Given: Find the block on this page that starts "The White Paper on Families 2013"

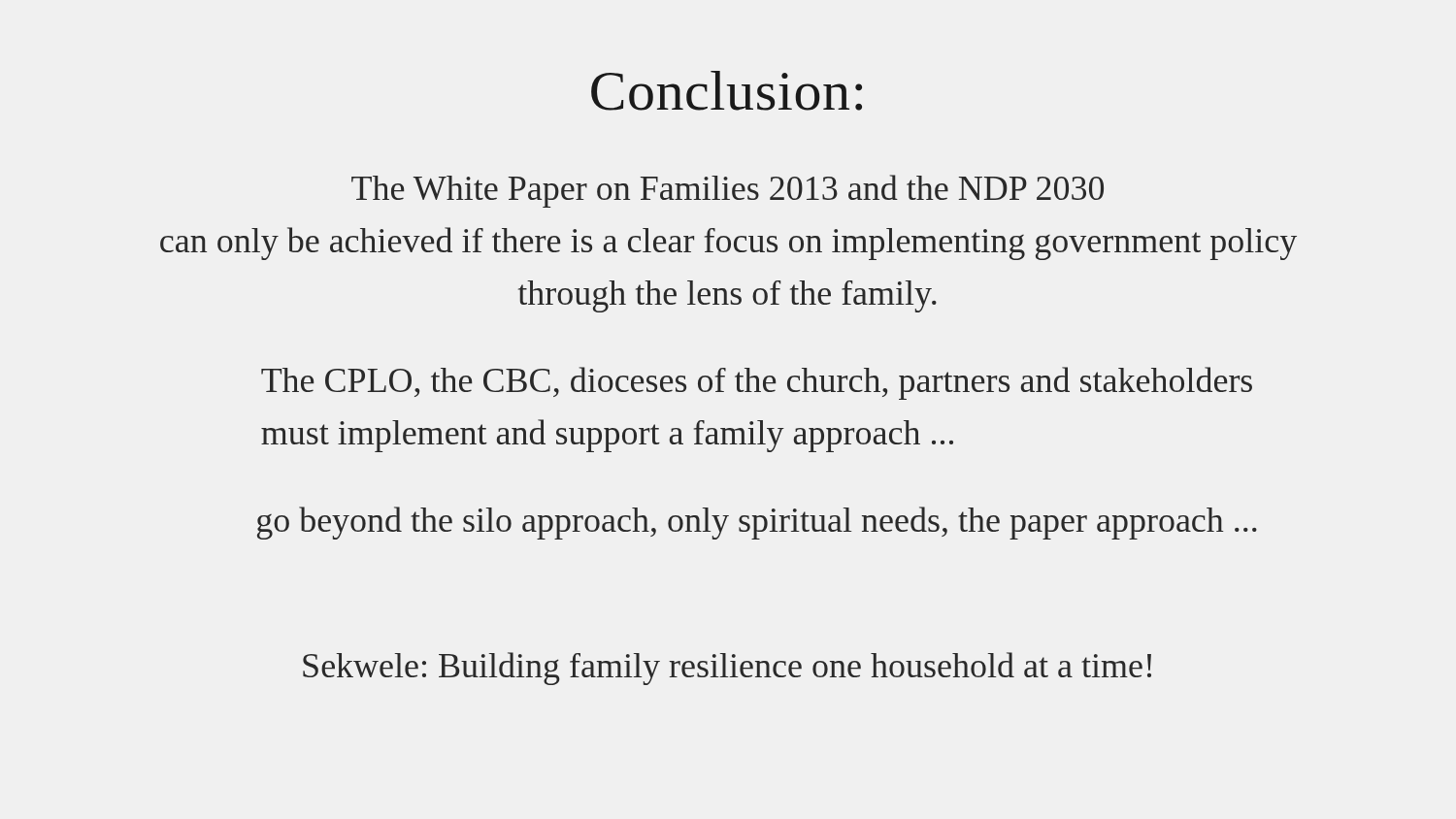Looking at the screenshot, I should pos(728,241).
